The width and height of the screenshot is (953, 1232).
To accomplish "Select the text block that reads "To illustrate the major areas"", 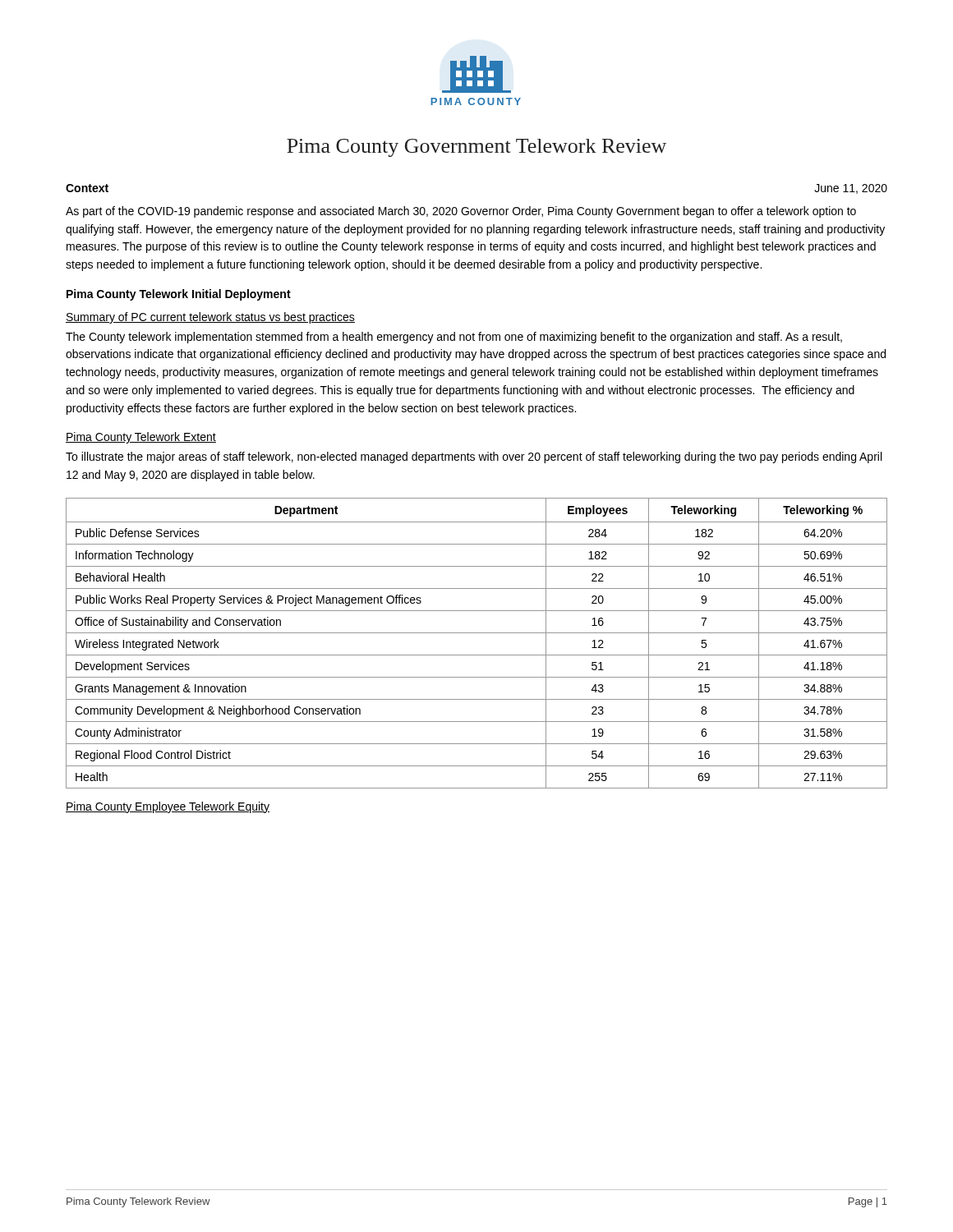I will pos(474,466).
